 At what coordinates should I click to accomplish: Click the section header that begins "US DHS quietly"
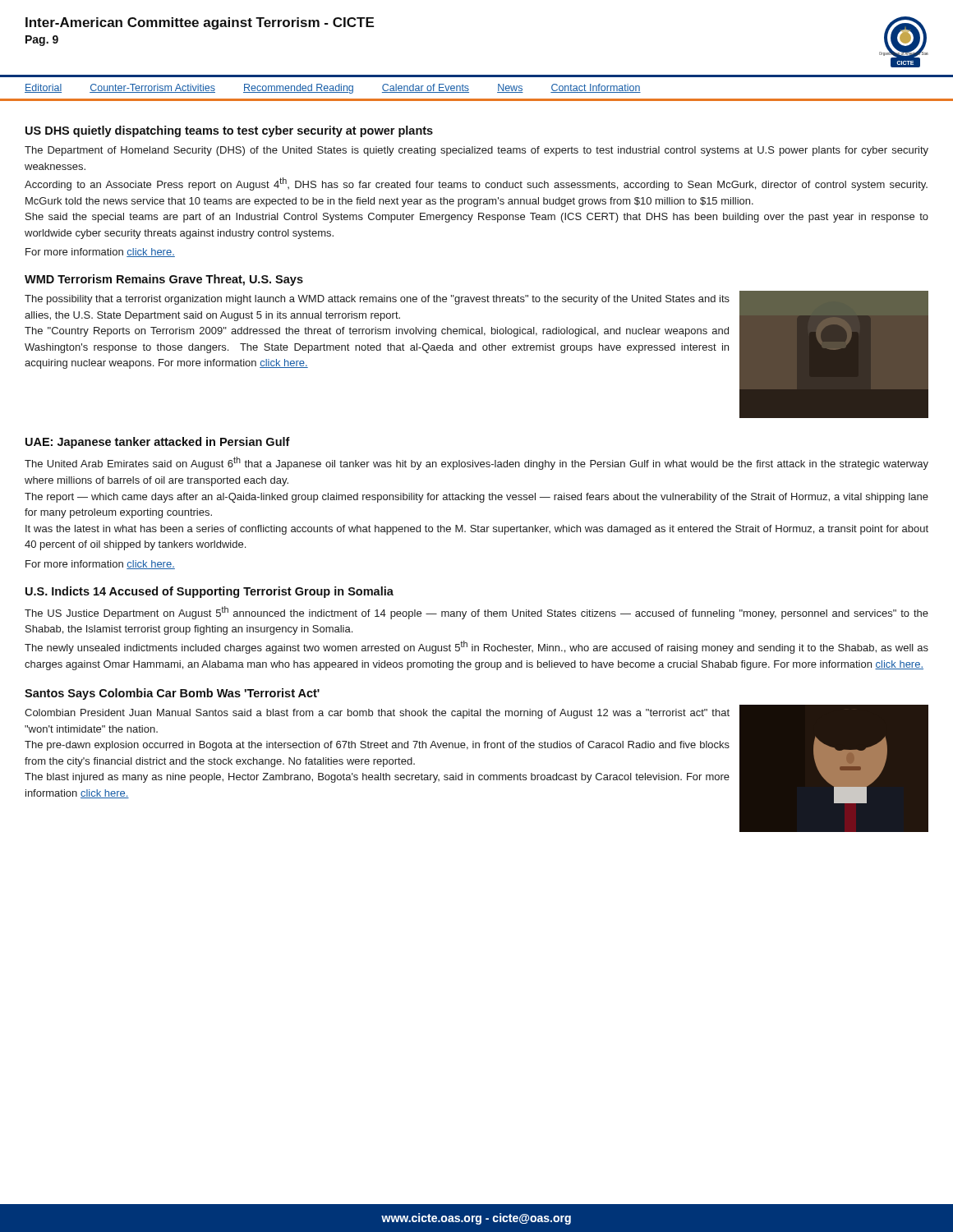(229, 131)
